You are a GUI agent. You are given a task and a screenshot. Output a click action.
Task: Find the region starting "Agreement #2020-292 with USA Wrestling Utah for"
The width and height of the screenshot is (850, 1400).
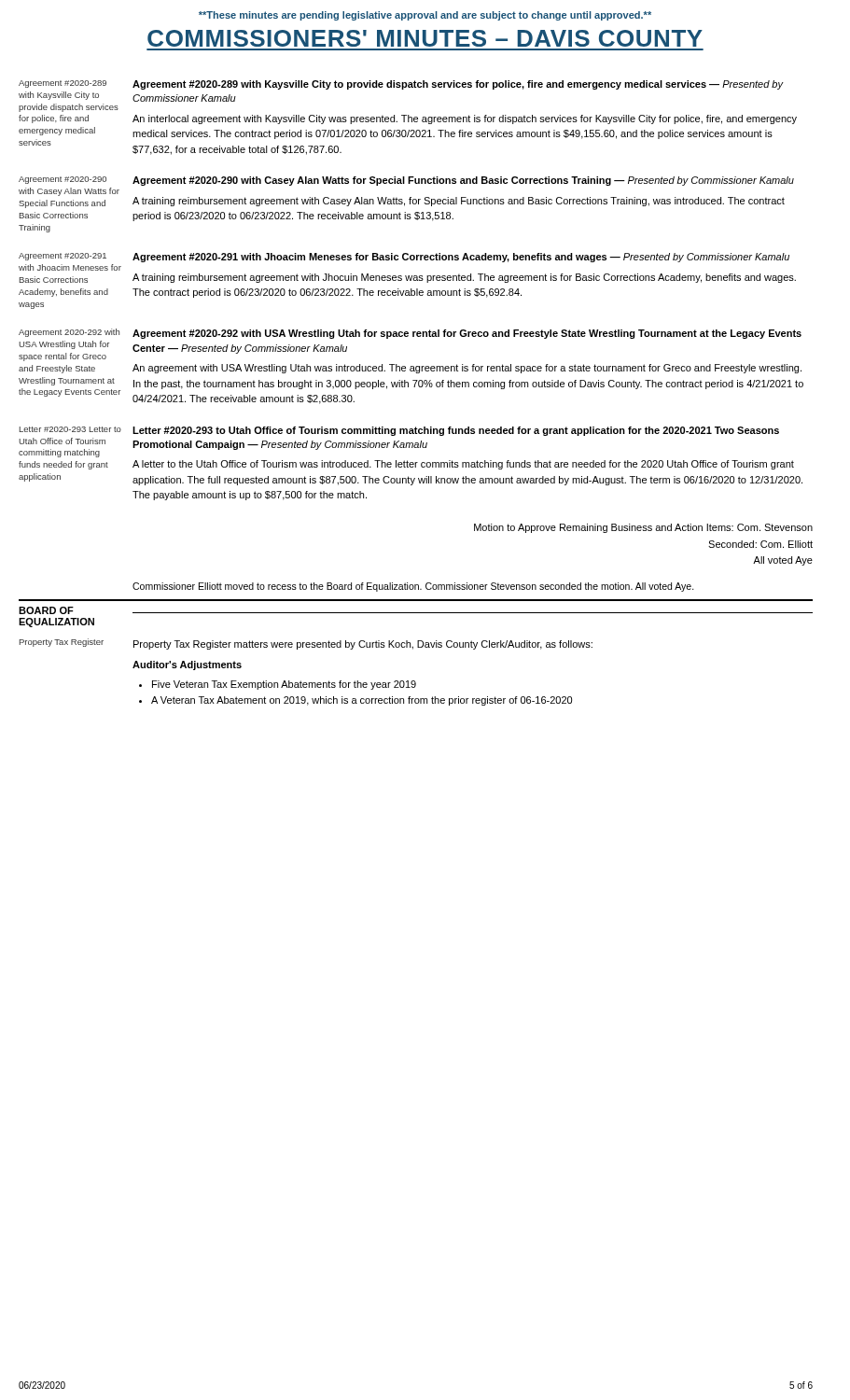(x=467, y=341)
